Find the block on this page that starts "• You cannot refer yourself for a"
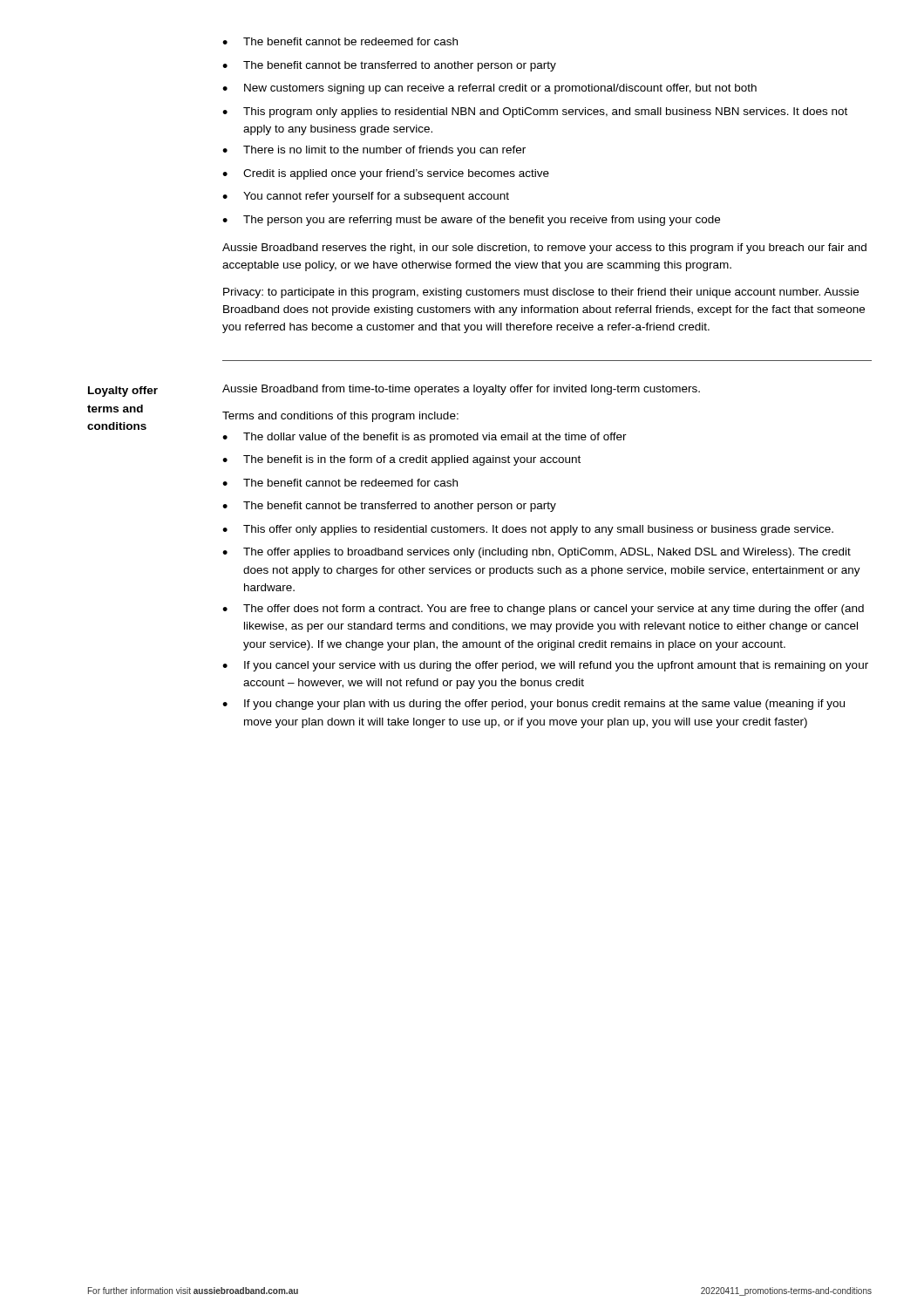The image size is (924, 1308). point(366,197)
